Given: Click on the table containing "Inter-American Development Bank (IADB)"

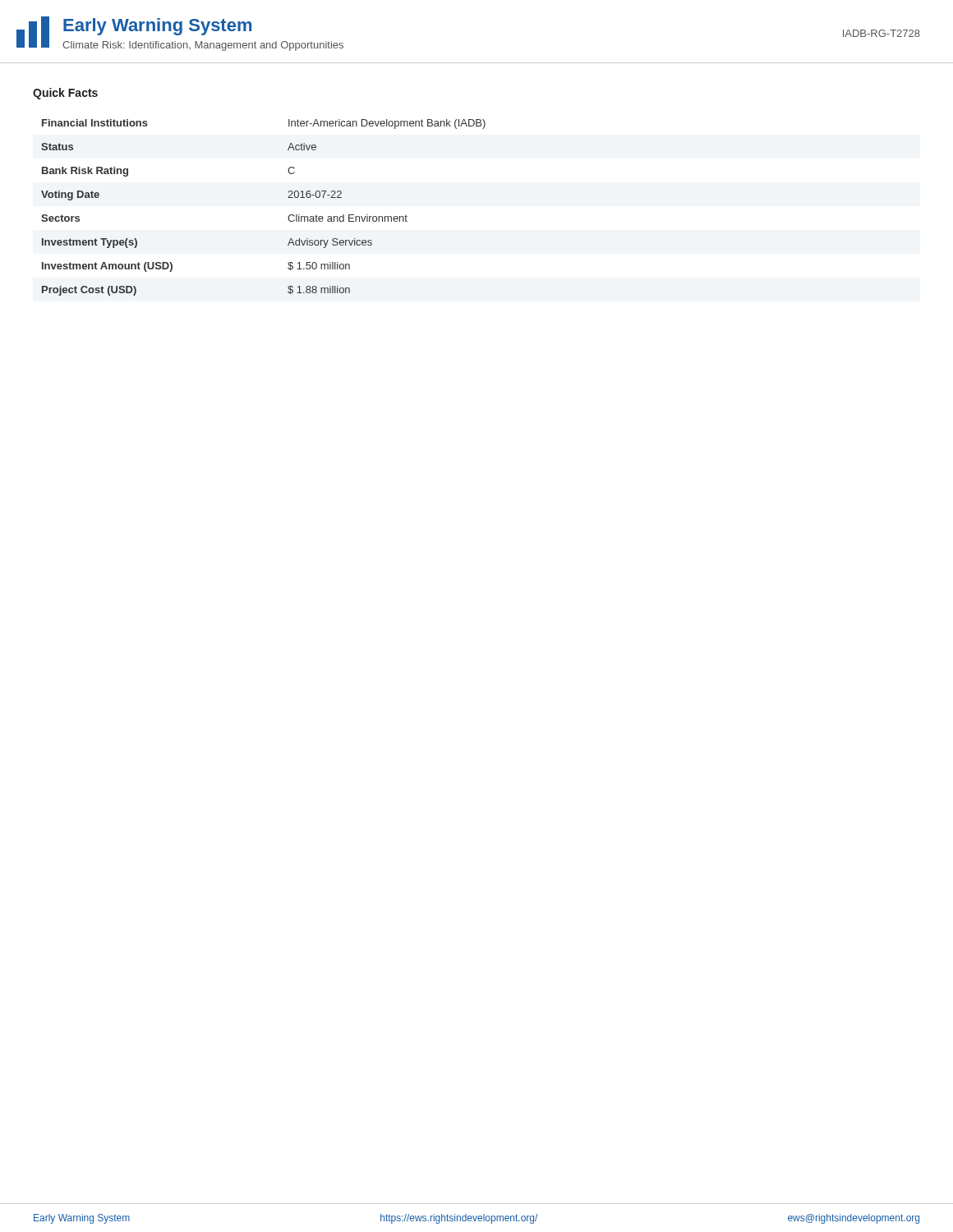Looking at the screenshot, I should tap(476, 206).
